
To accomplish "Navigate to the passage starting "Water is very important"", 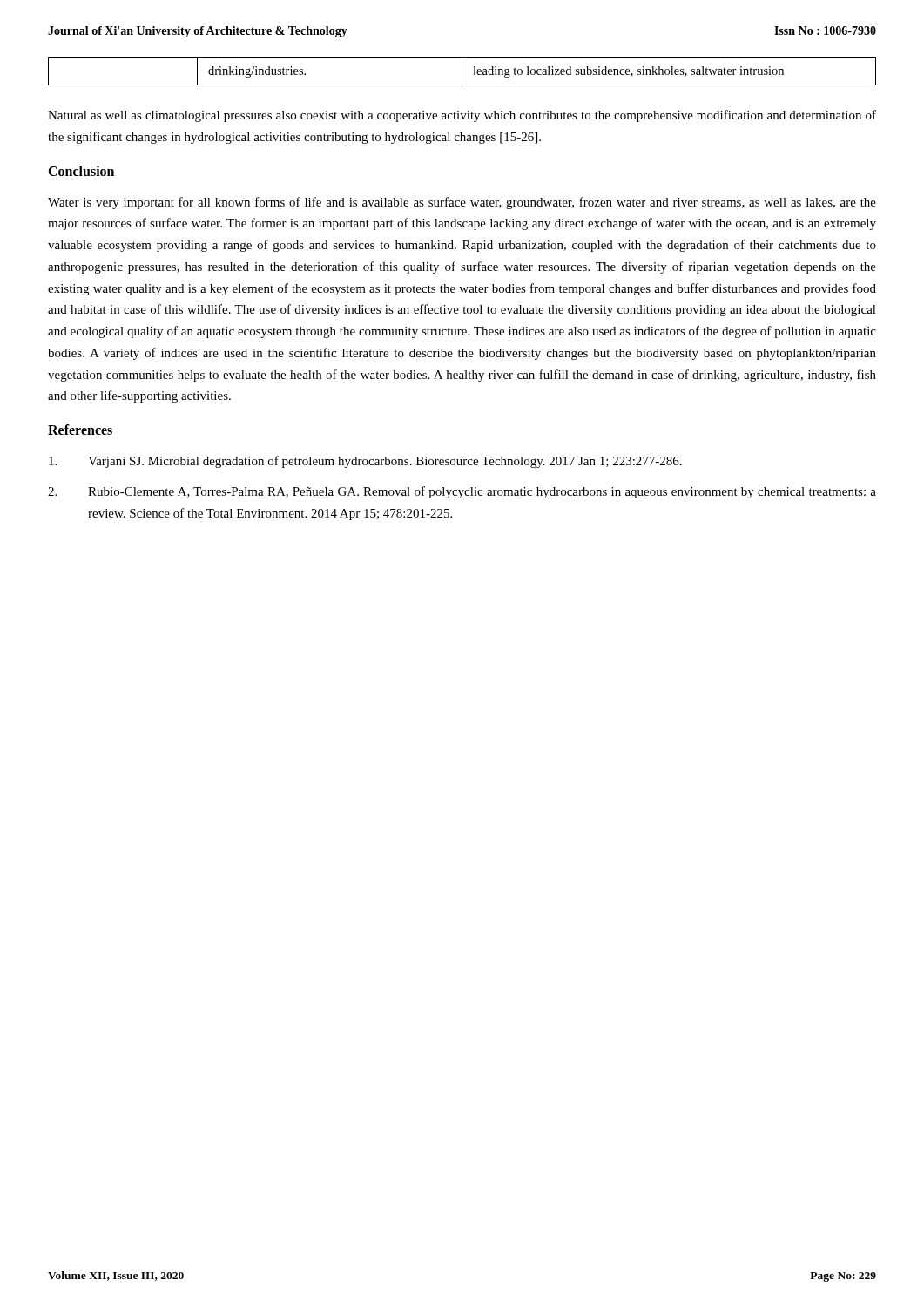I will pos(462,299).
